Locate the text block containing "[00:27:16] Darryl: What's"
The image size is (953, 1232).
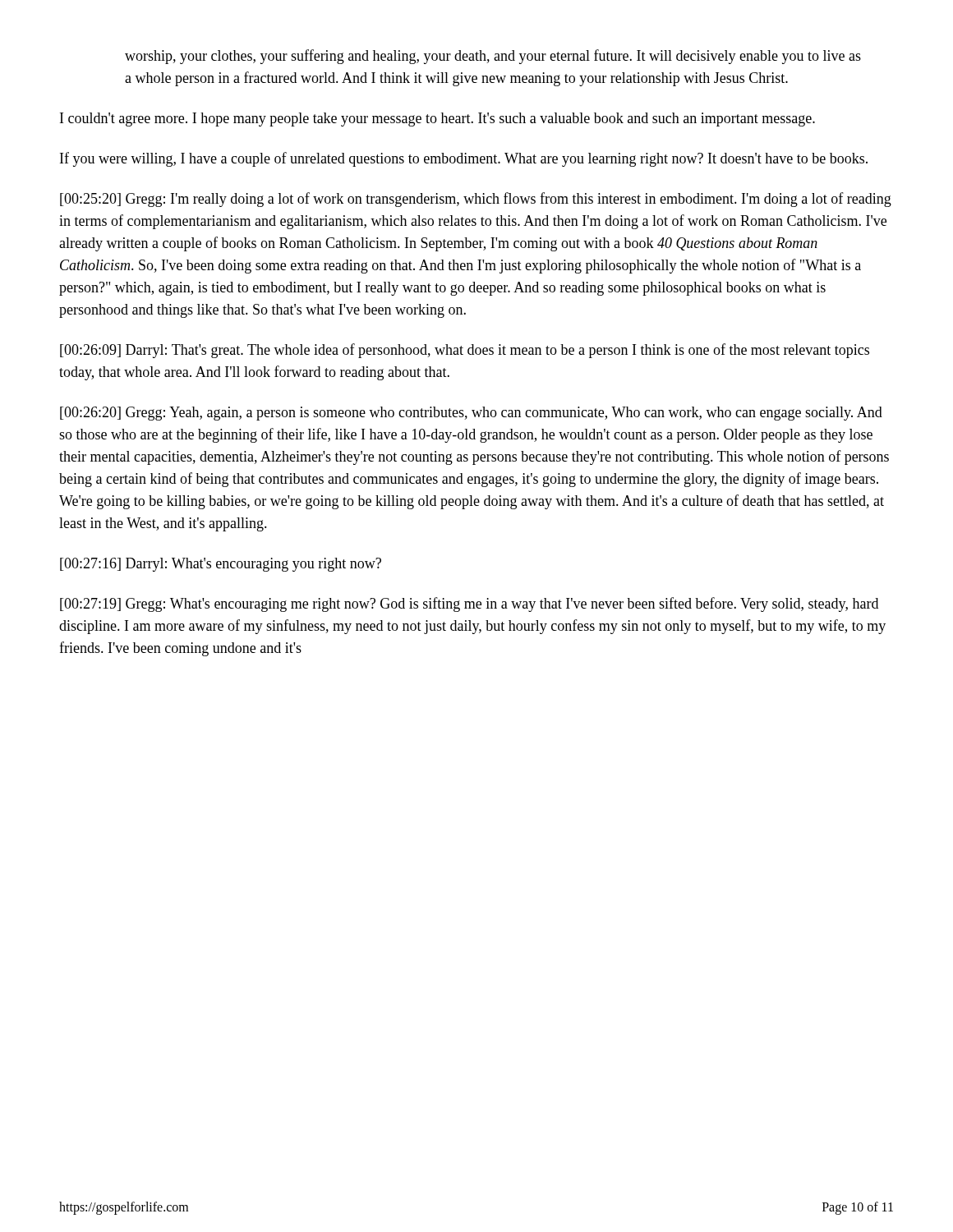[221, 563]
